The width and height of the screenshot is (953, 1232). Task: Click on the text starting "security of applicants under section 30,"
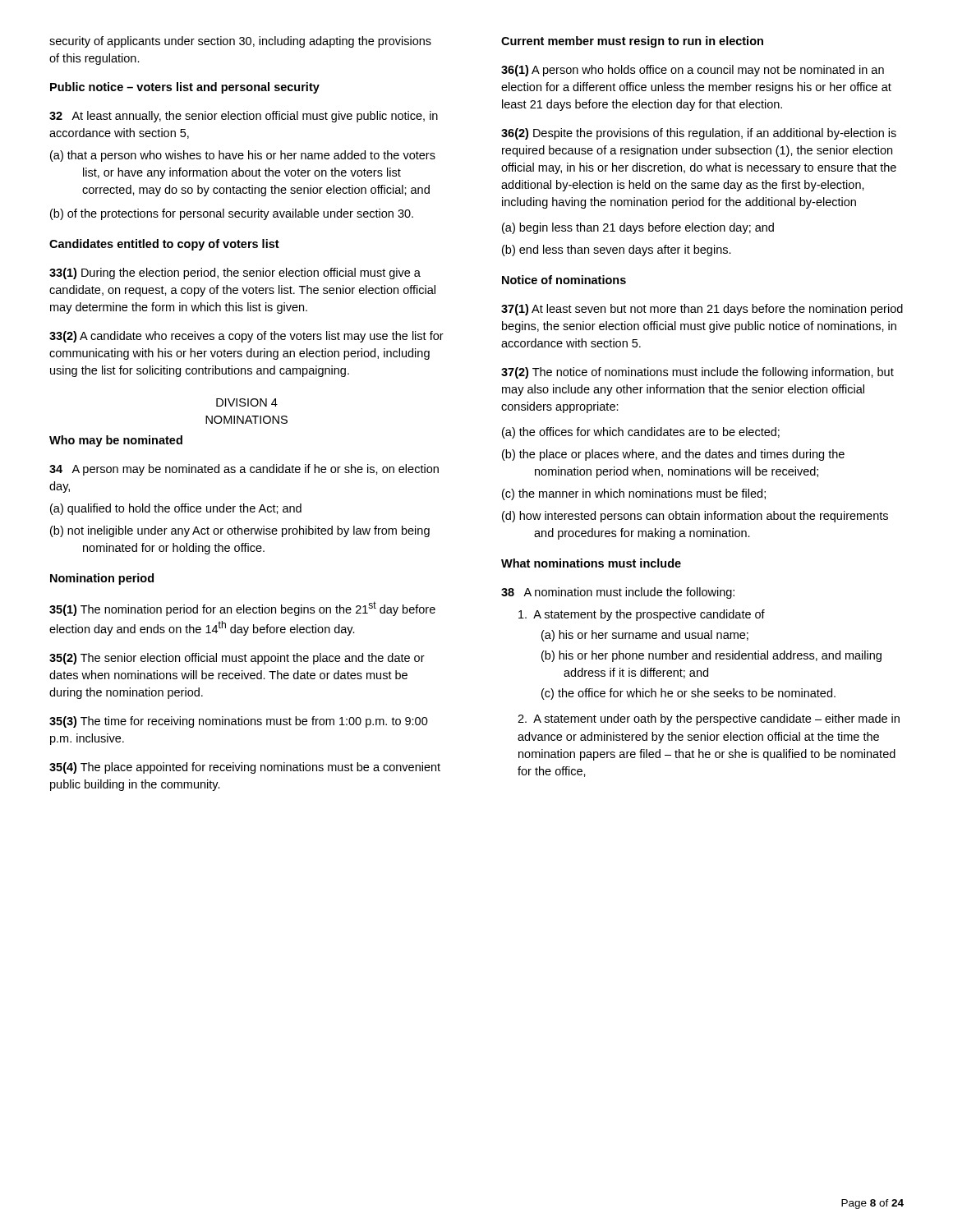tap(246, 50)
